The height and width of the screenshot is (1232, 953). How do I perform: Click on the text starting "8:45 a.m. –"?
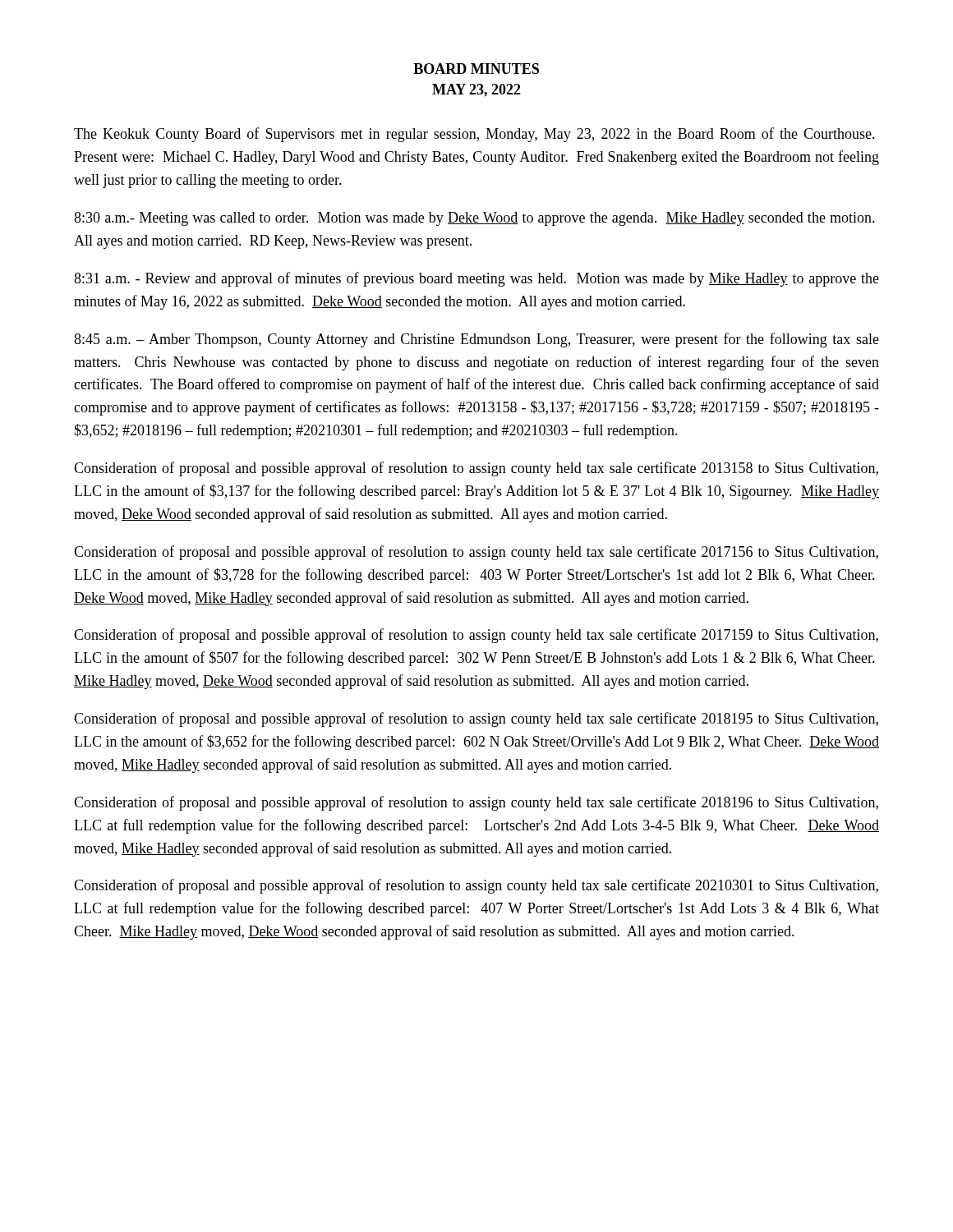click(476, 385)
